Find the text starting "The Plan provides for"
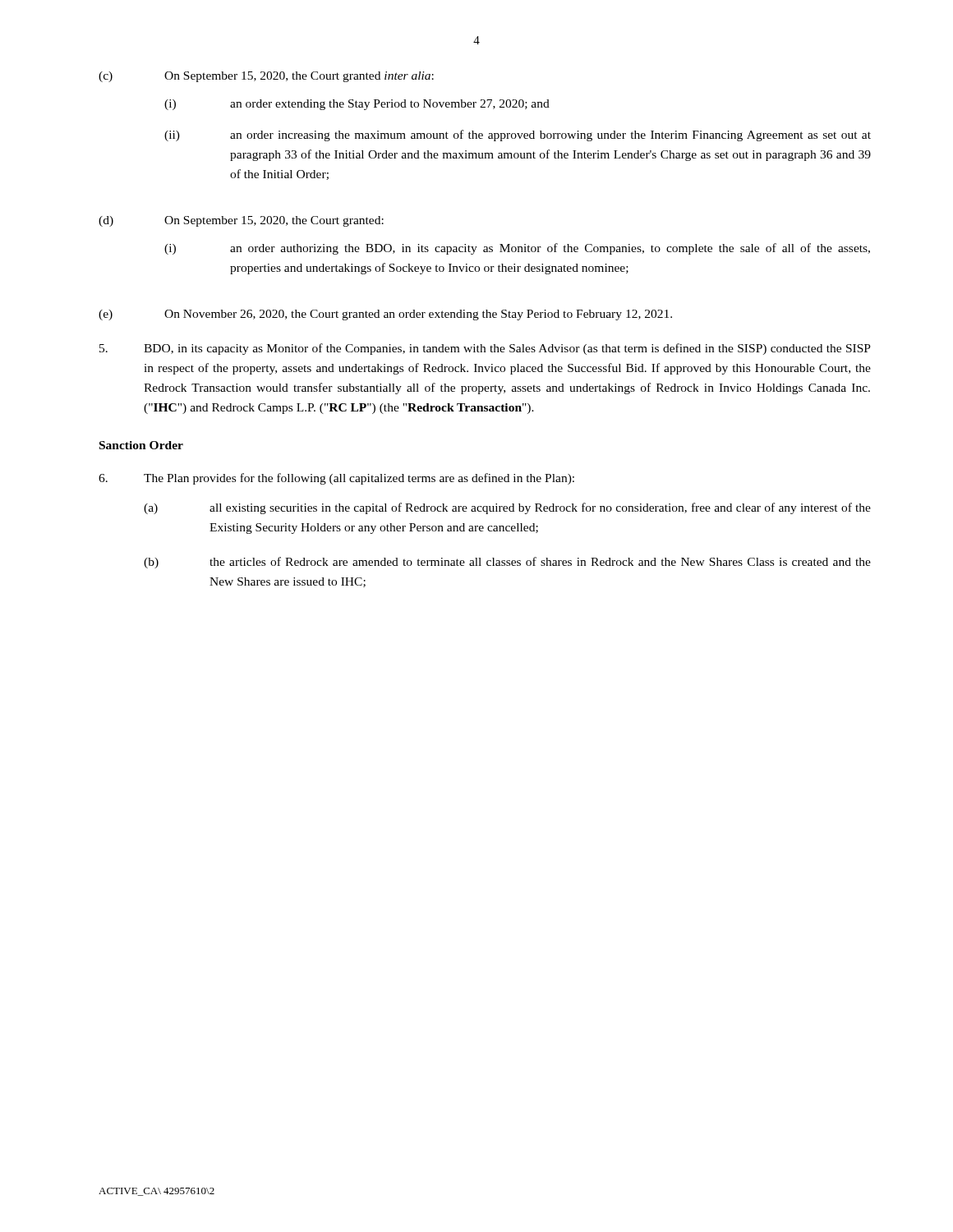Screen dimensions: 1232x953 pyautogui.click(x=485, y=478)
